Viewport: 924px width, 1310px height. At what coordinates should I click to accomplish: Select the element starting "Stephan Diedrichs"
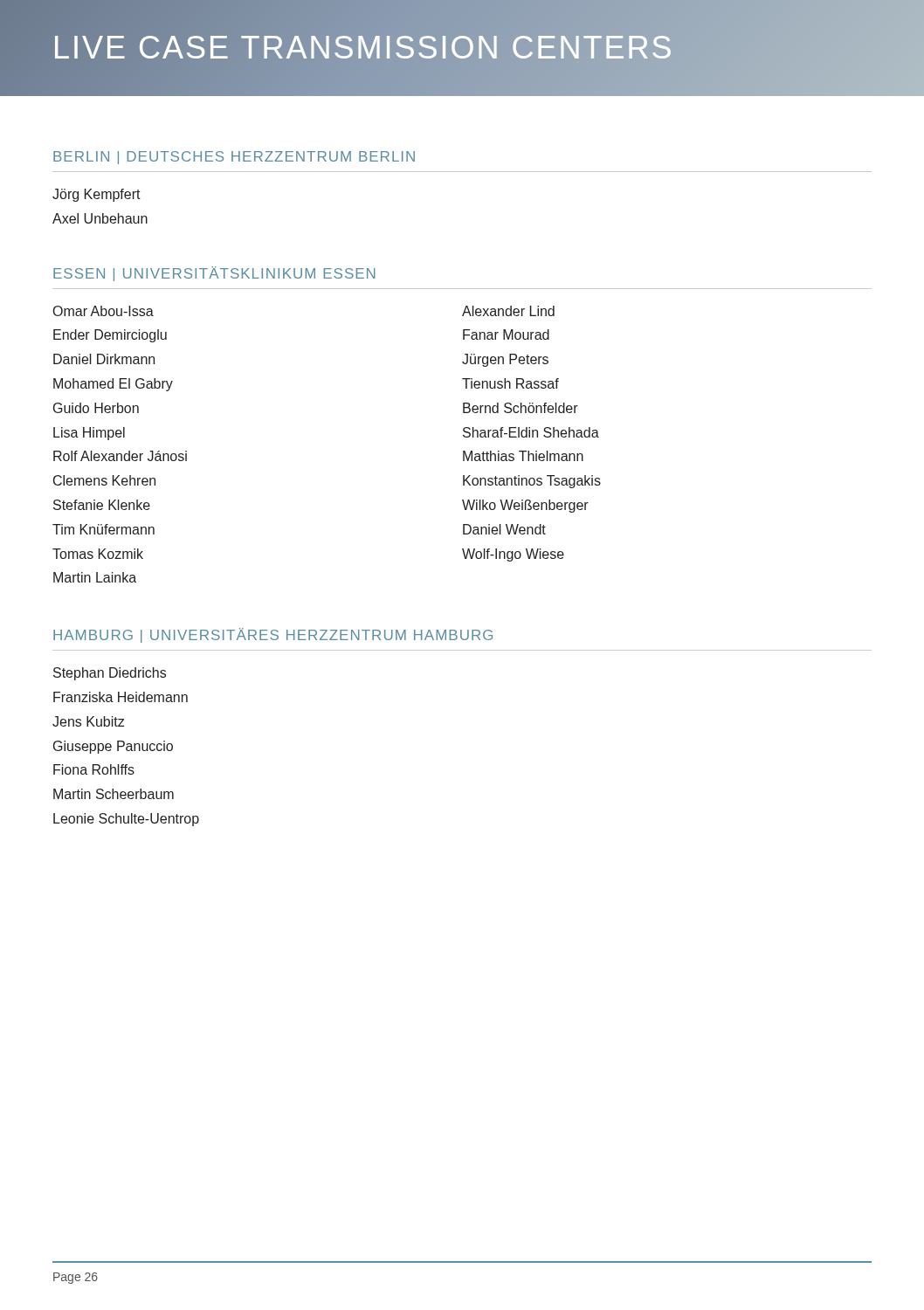pos(110,674)
